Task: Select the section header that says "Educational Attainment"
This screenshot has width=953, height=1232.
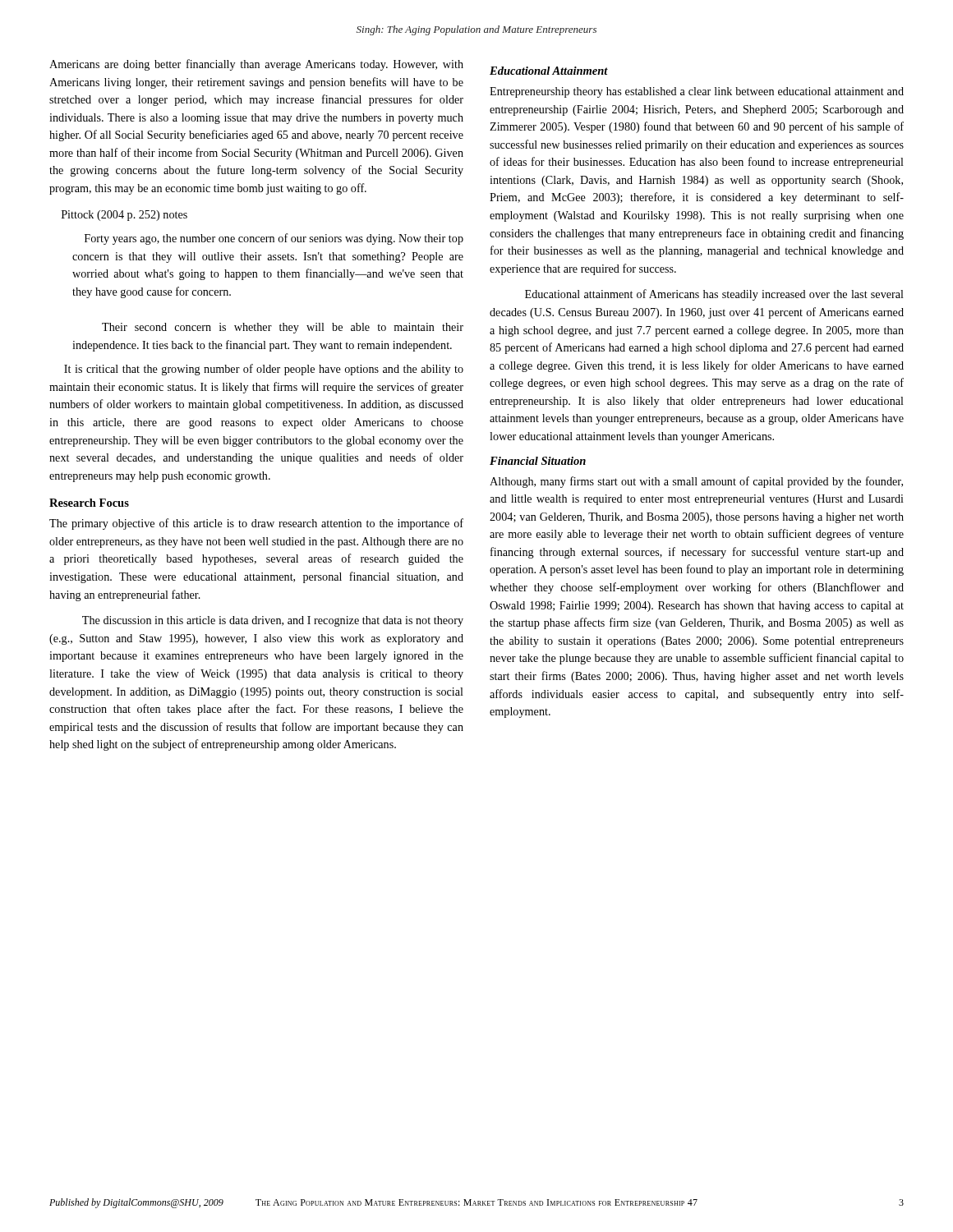Action: tap(548, 71)
